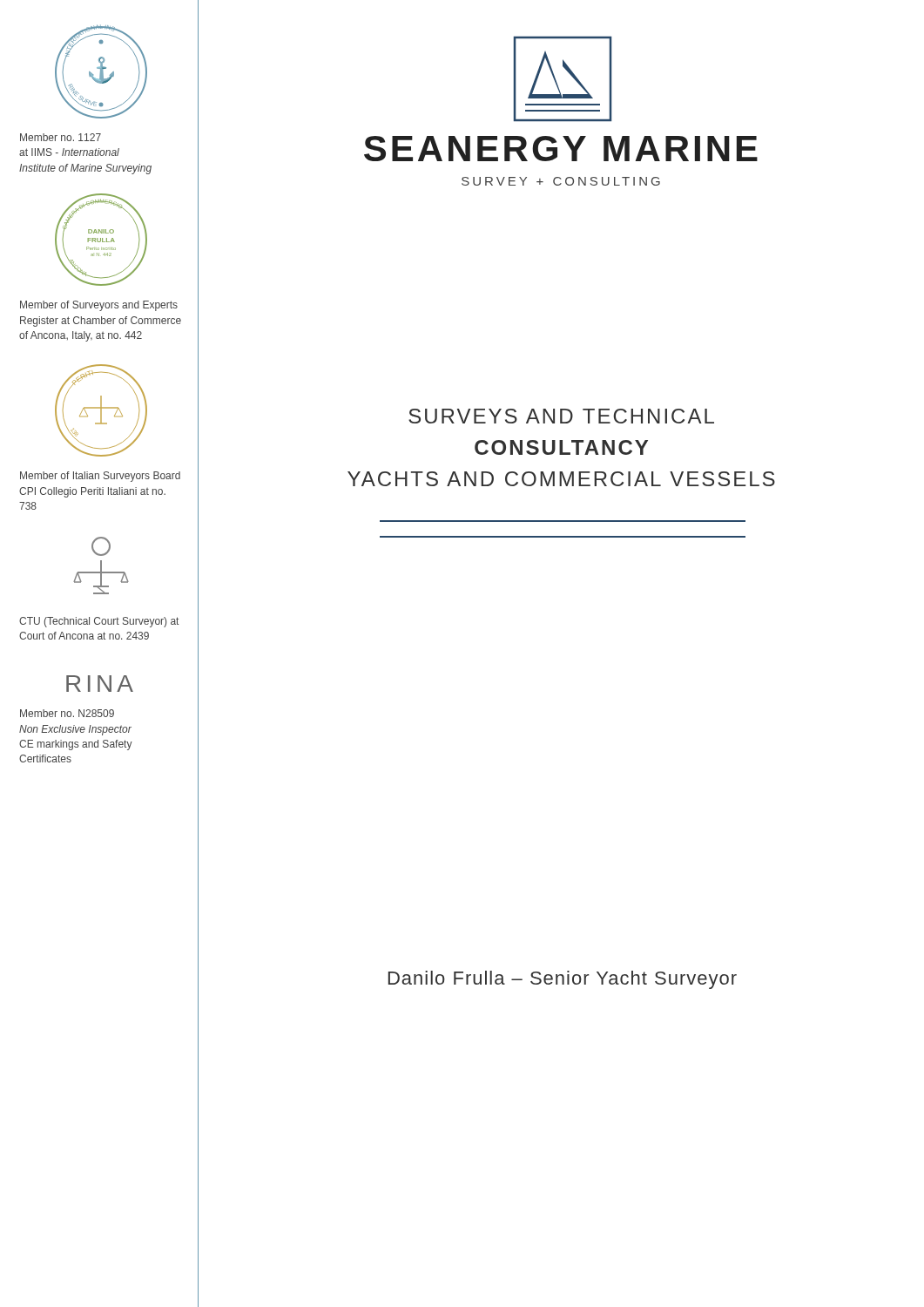This screenshot has height=1307, width=924.
Task: Select the passage starting "Danilo Frulla –"
Action: [x=562, y=978]
